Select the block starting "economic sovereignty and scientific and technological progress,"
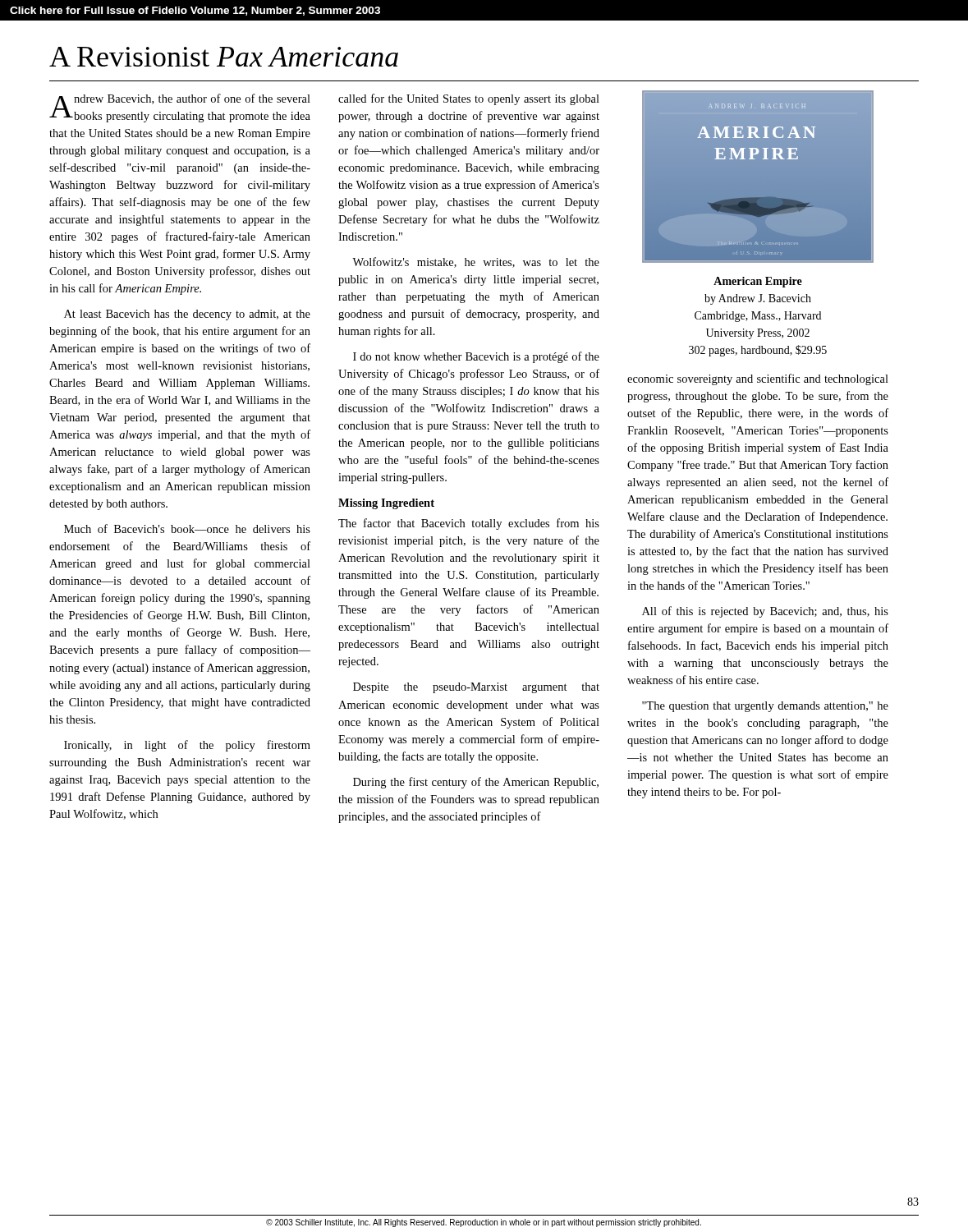The height and width of the screenshot is (1232, 968). click(758, 482)
